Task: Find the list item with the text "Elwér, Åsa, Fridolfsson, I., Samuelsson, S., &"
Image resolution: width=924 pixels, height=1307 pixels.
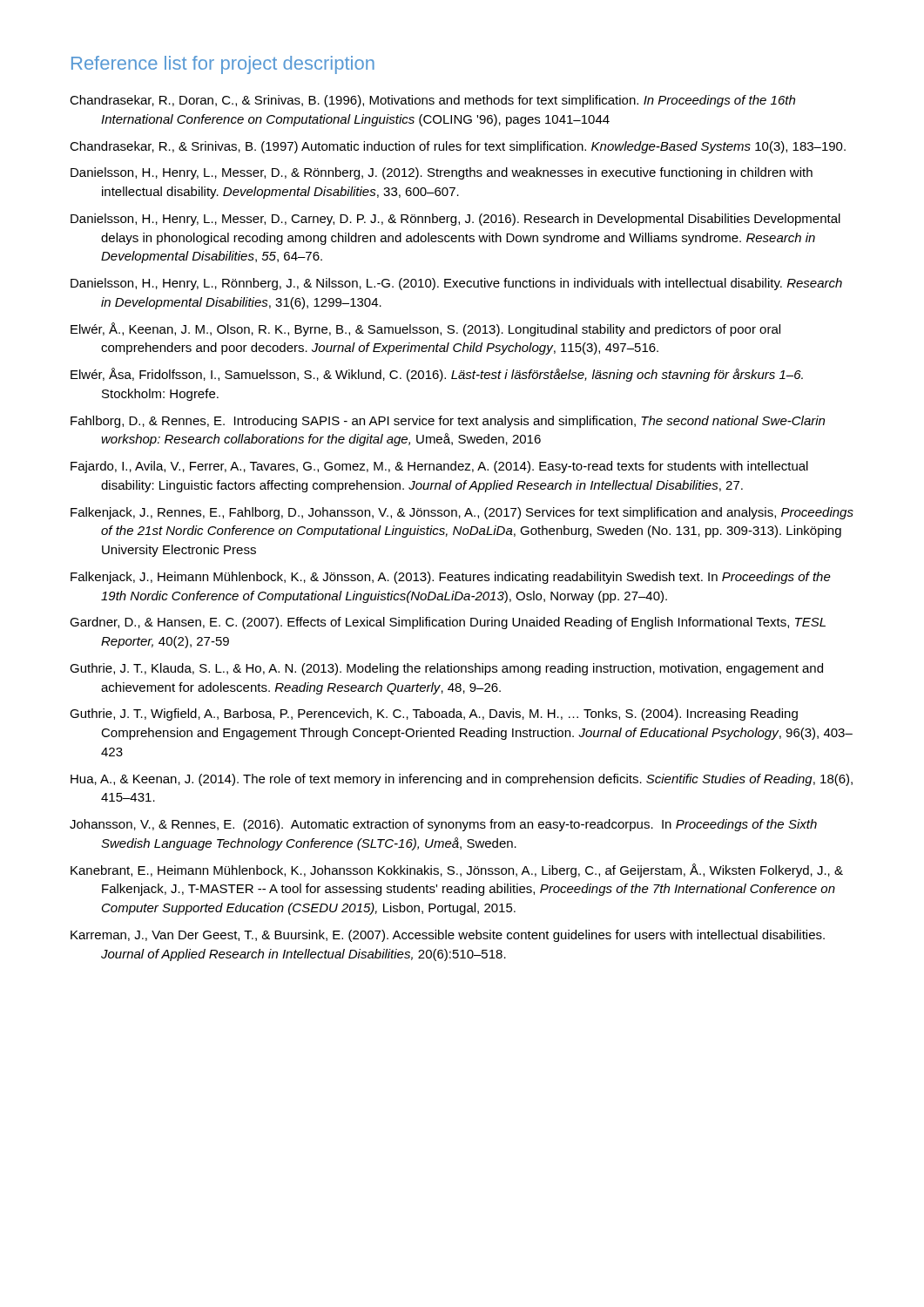Action: click(x=437, y=384)
